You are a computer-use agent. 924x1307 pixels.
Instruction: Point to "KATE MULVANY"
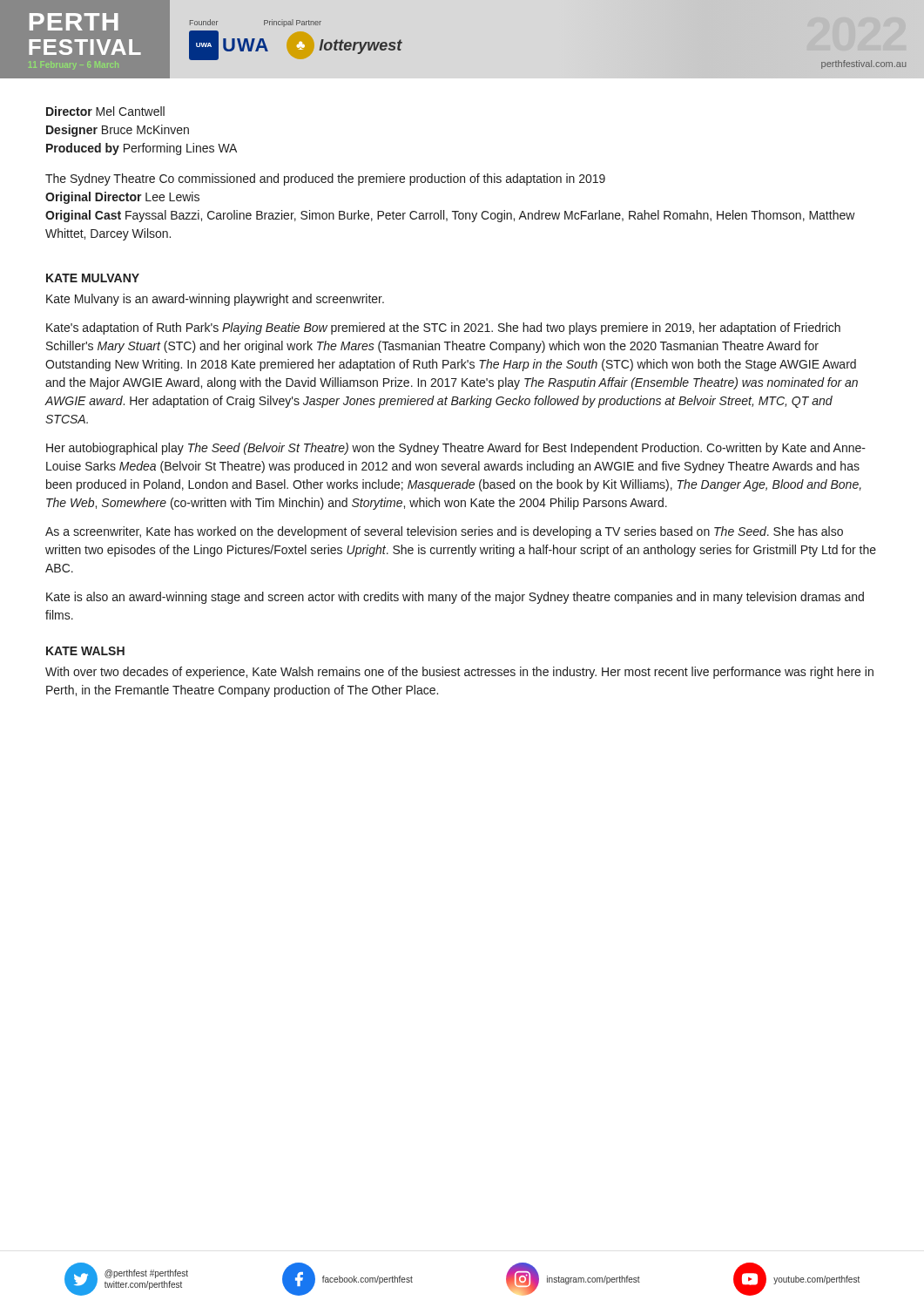(x=92, y=278)
